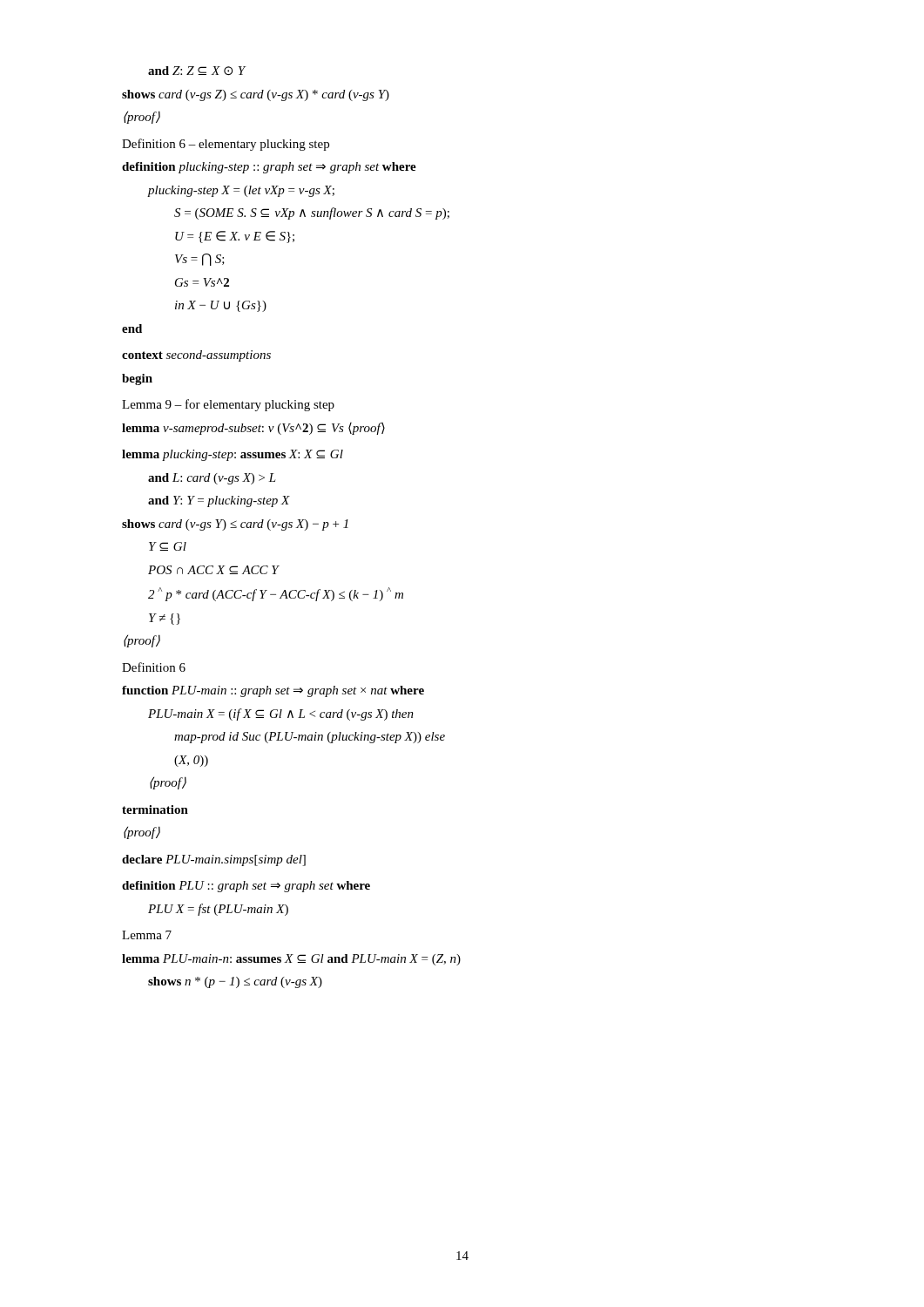This screenshot has width=924, height=1307.
Task: Locate the text "lemma v-sameprod-subset: v (Vs^2) ⊆ Vs ⟨proof⟩"
Action: coord(253,429)
